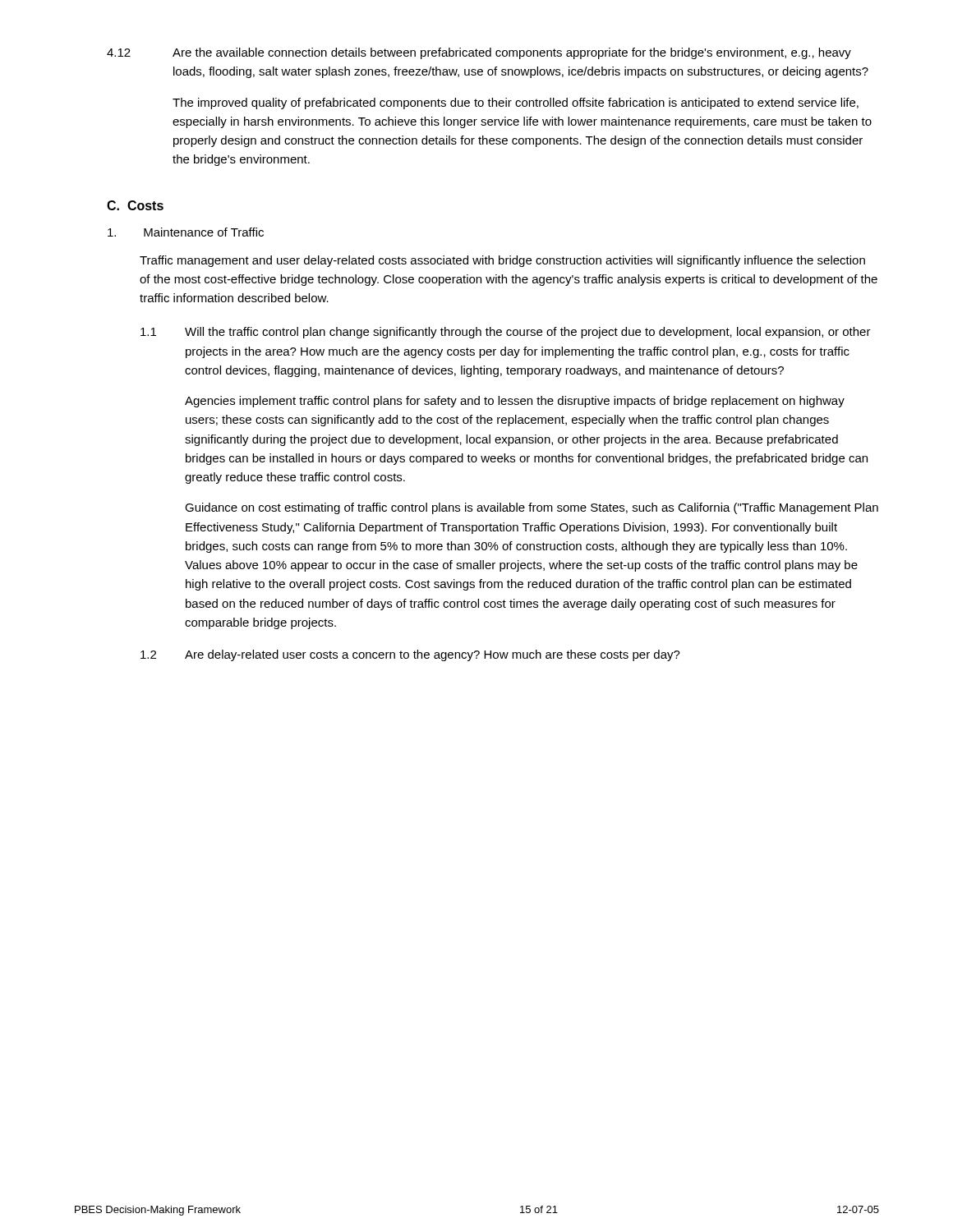Select the list item containing "4.12 Are the available connection details"
953x1232 pixels.
coord(493,106)
